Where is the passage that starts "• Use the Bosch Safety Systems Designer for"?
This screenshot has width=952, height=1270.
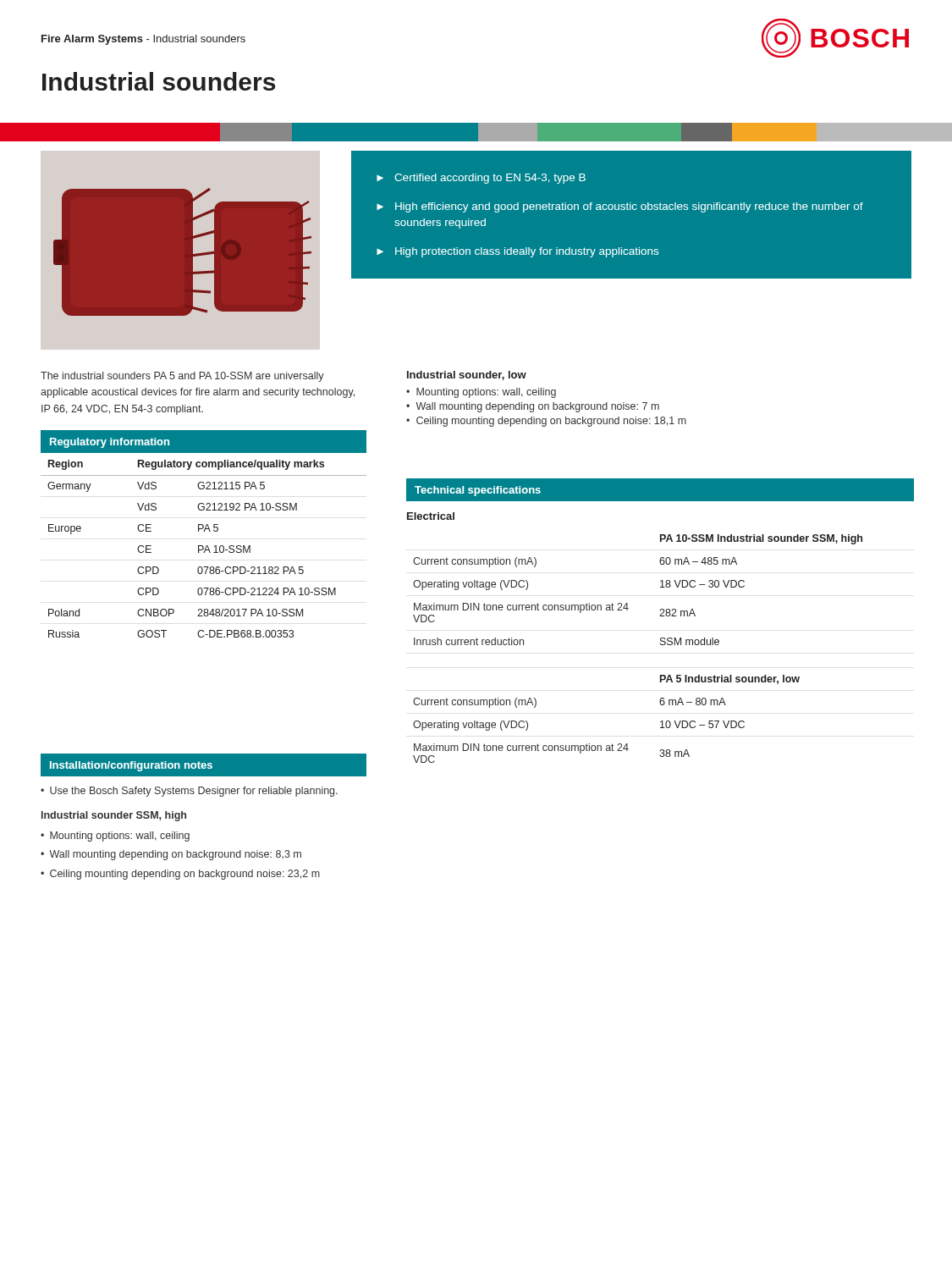tap(189, 791)
